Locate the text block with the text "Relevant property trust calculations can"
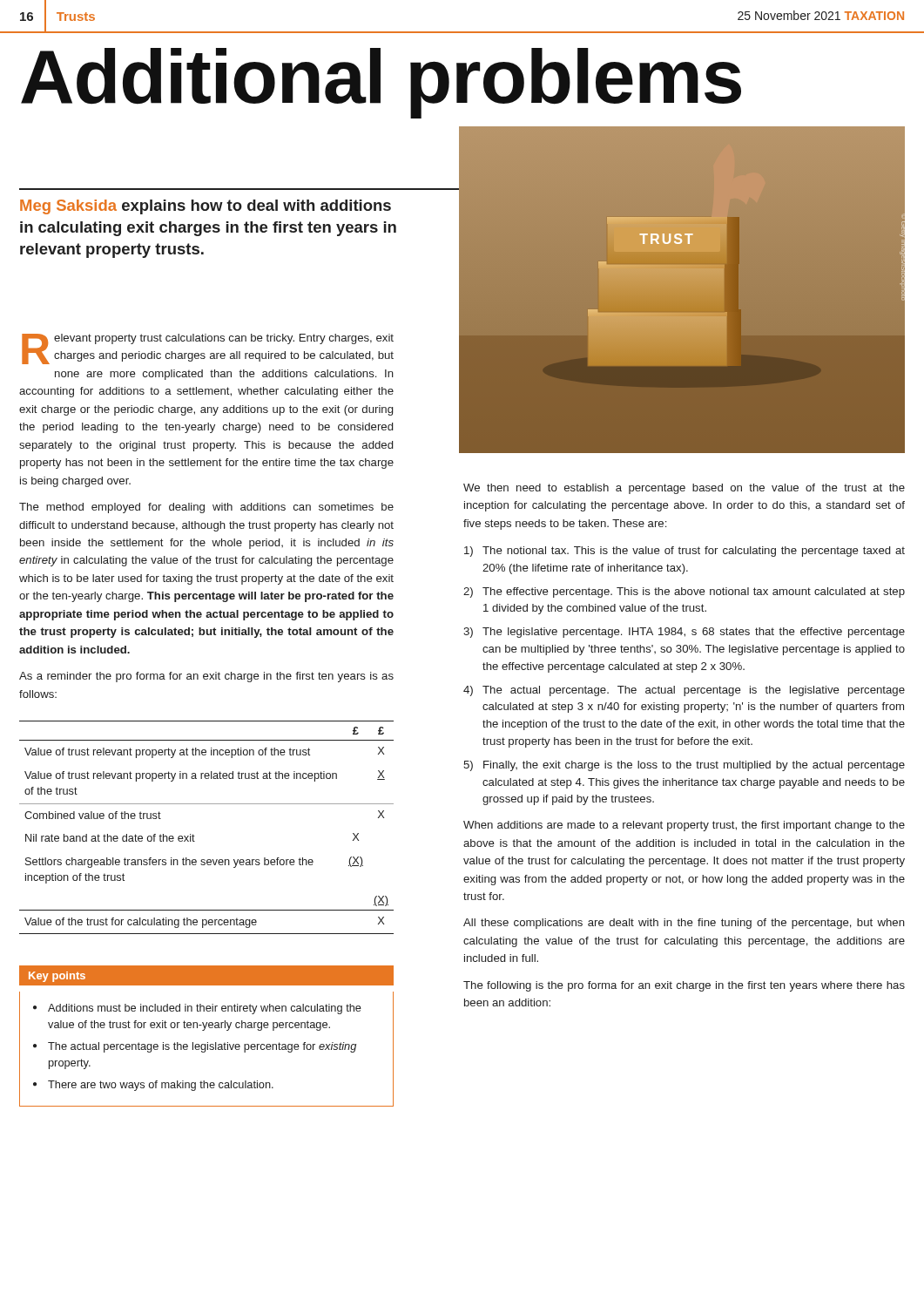The width and height of the screenshot is (924, 1307). pos(206,516)
